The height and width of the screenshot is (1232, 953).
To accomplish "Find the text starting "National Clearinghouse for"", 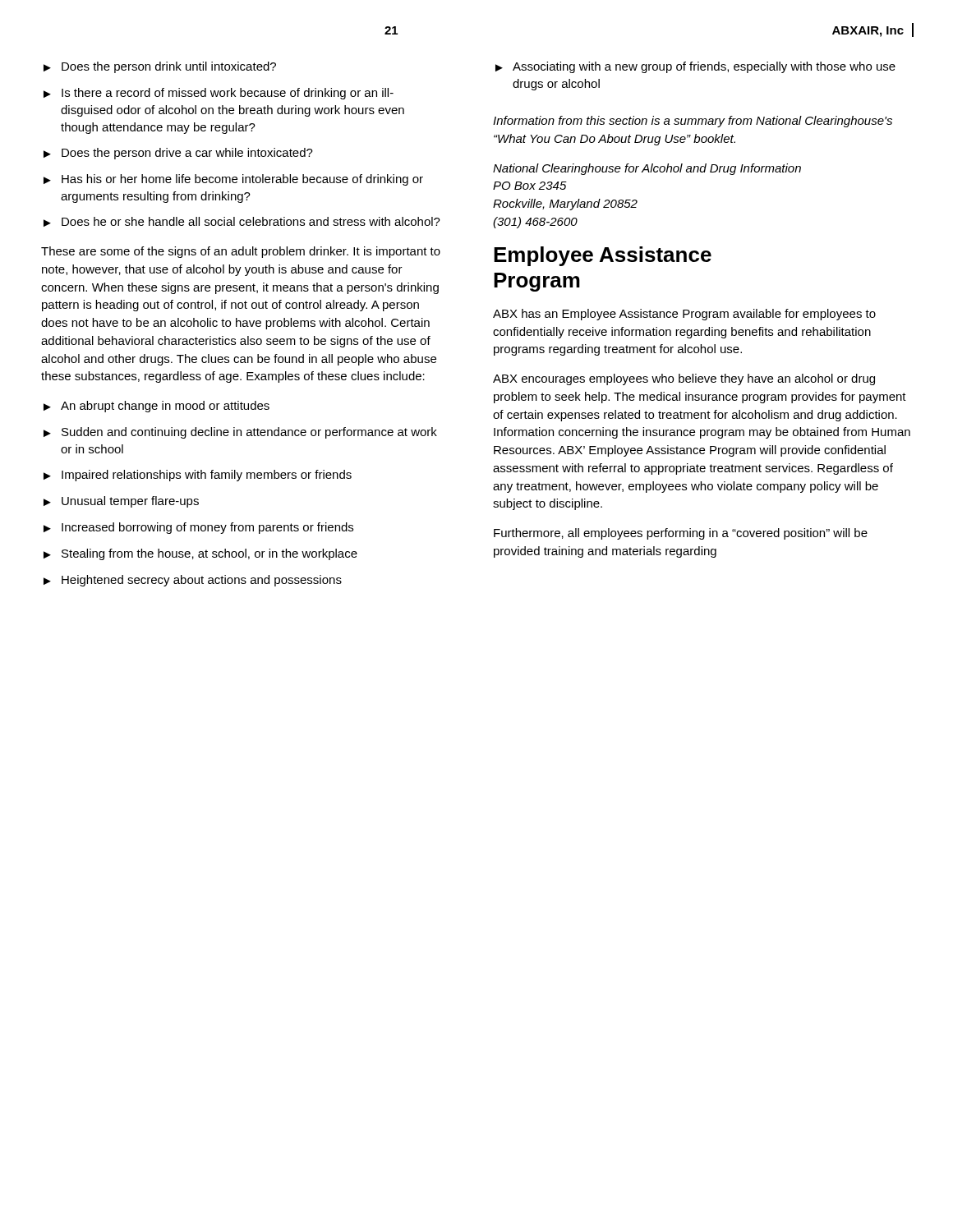I will pos(647,169).
